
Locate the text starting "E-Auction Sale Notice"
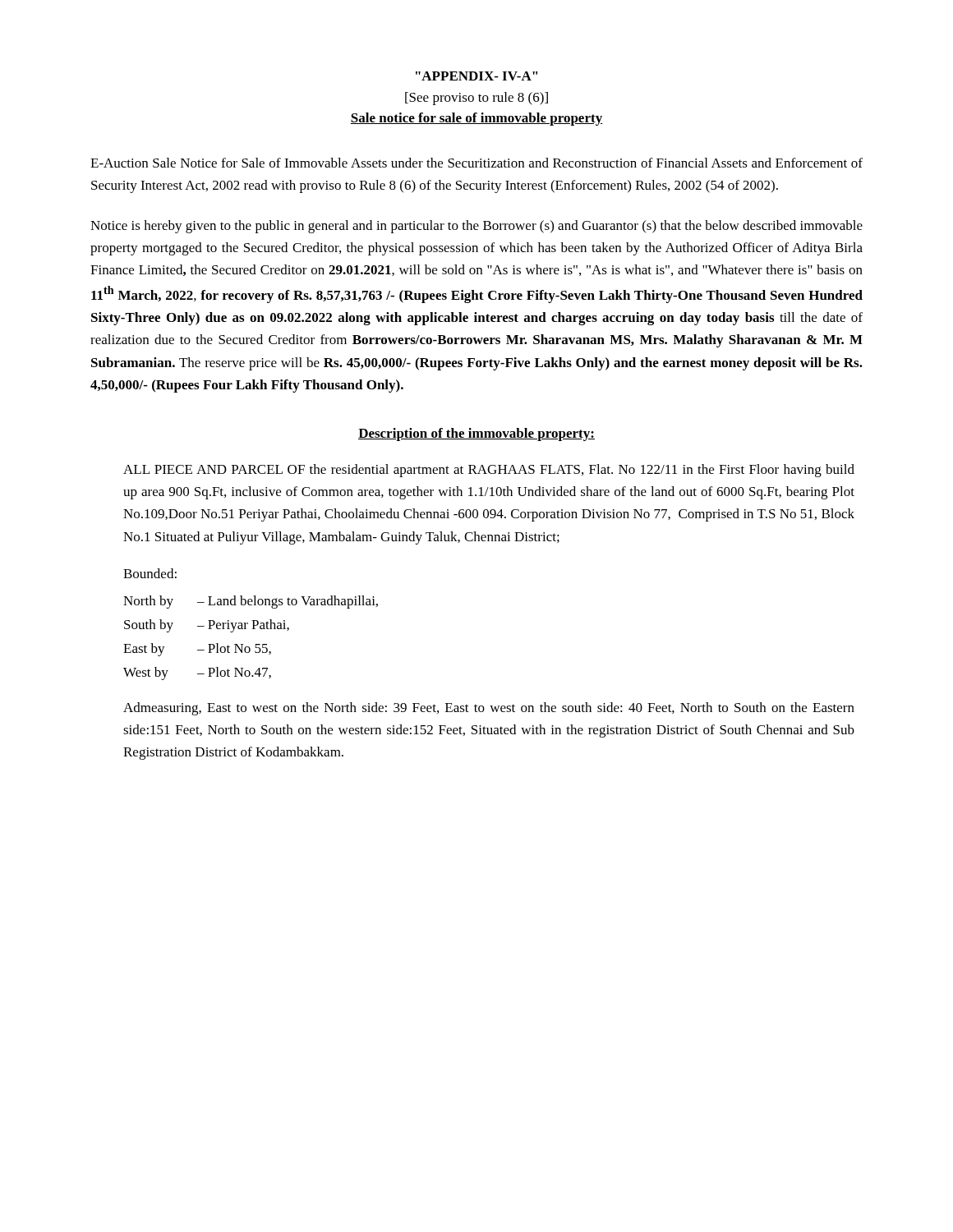(x=476, y=174)
